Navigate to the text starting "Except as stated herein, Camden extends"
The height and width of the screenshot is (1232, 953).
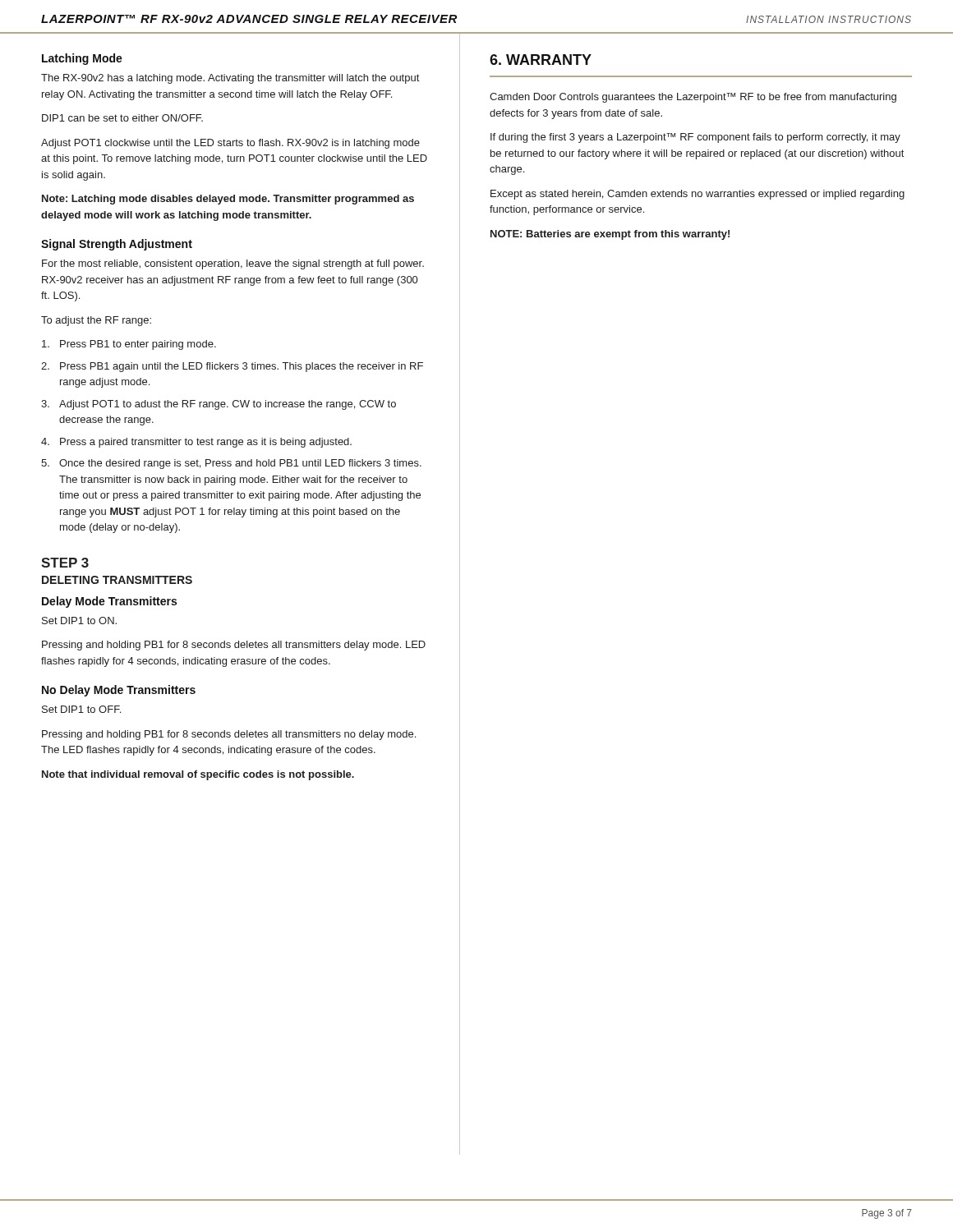[701, 201]
